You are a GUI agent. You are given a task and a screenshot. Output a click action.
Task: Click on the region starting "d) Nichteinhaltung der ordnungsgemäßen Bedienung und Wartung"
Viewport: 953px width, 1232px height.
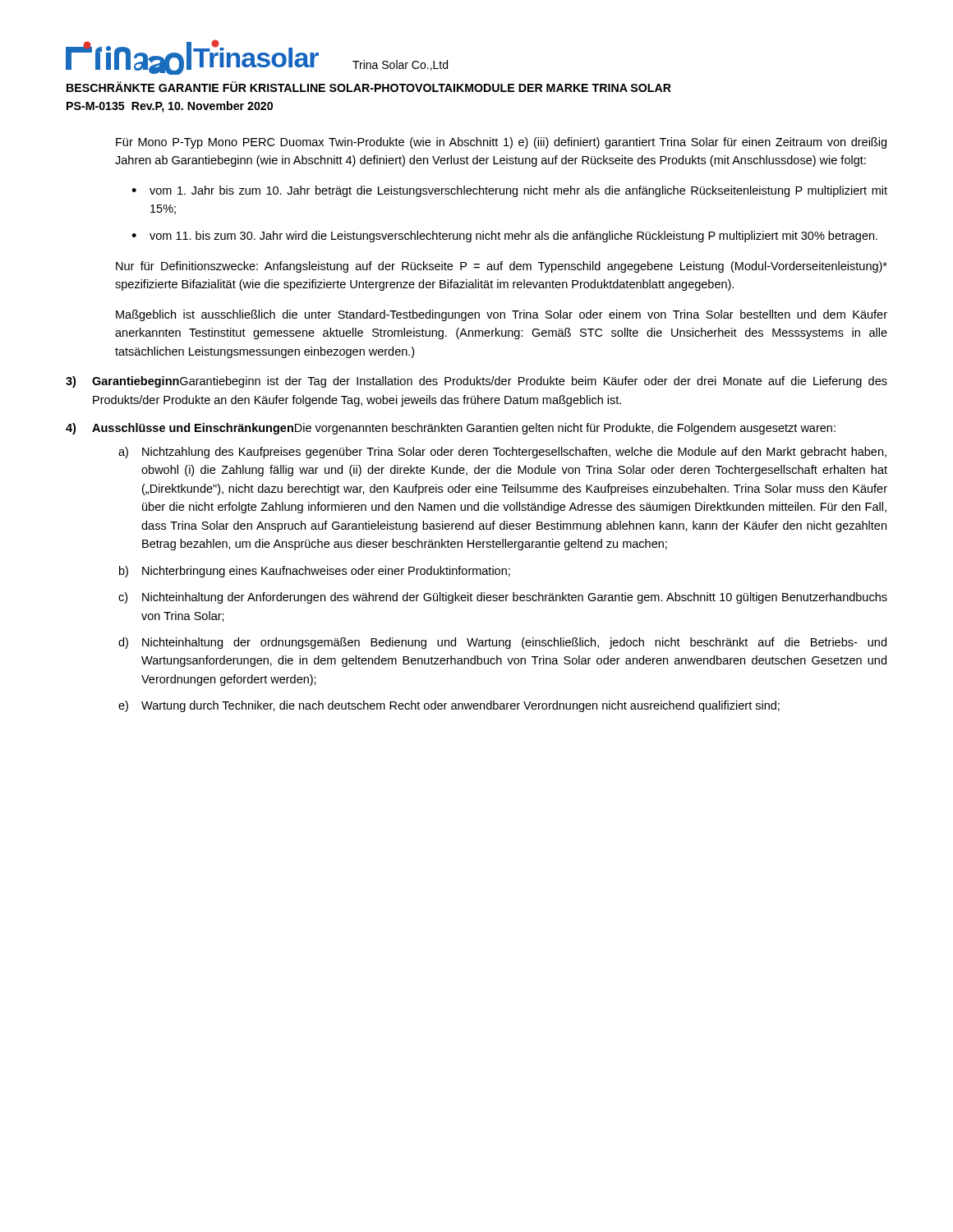(x=503, y=661)
